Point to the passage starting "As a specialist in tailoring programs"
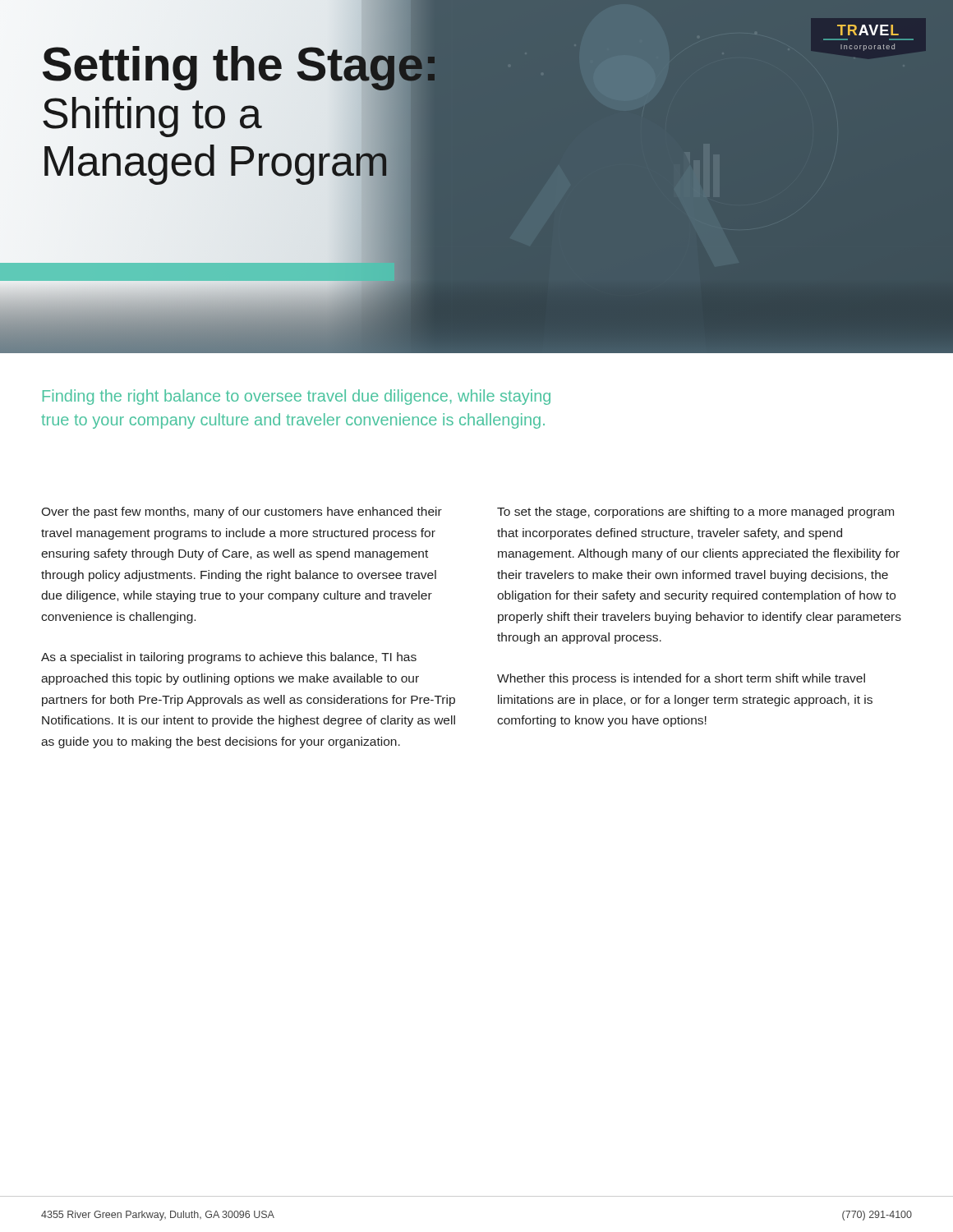 pos(248,699)
